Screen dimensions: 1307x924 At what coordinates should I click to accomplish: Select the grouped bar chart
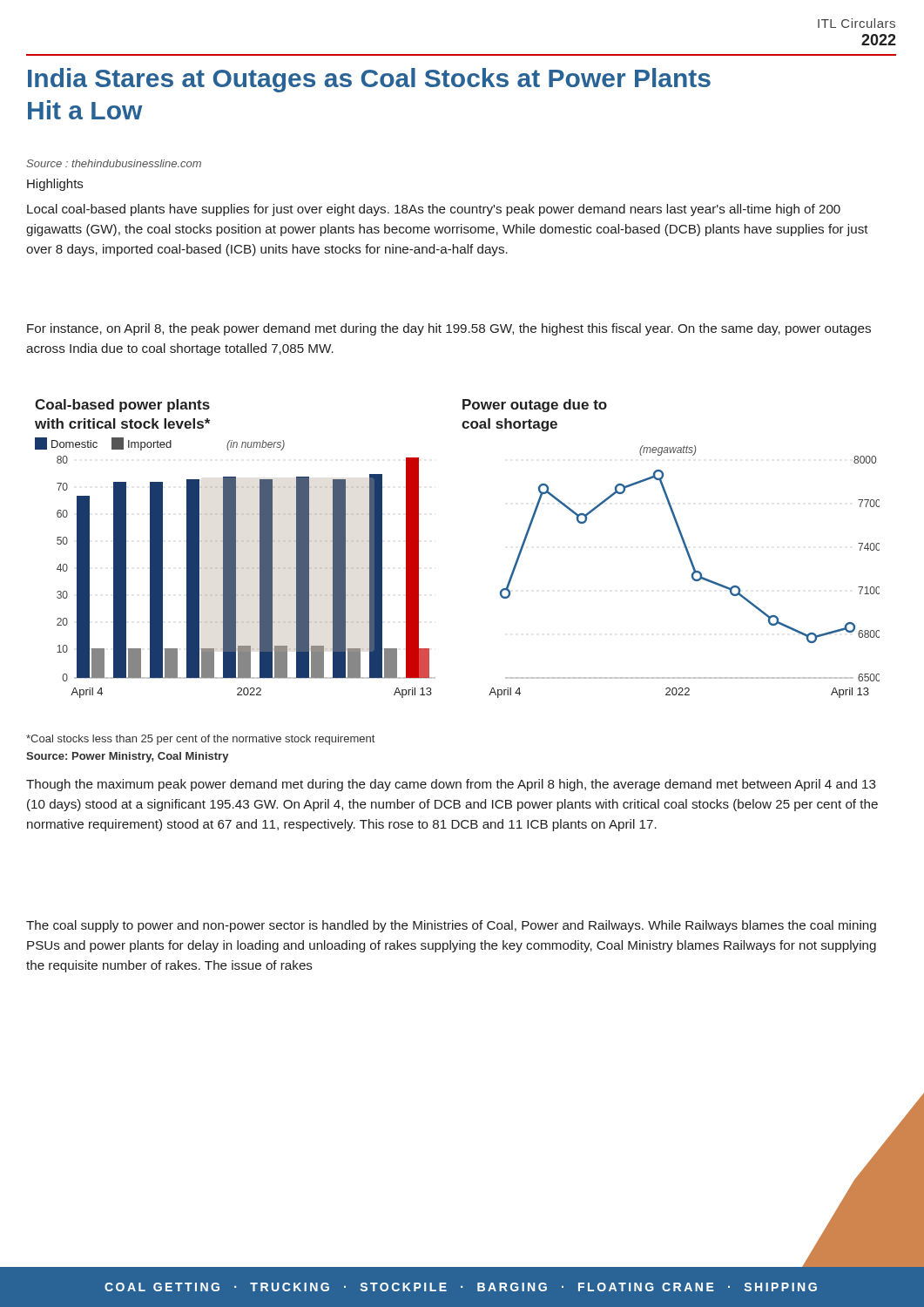coord(240,556)
